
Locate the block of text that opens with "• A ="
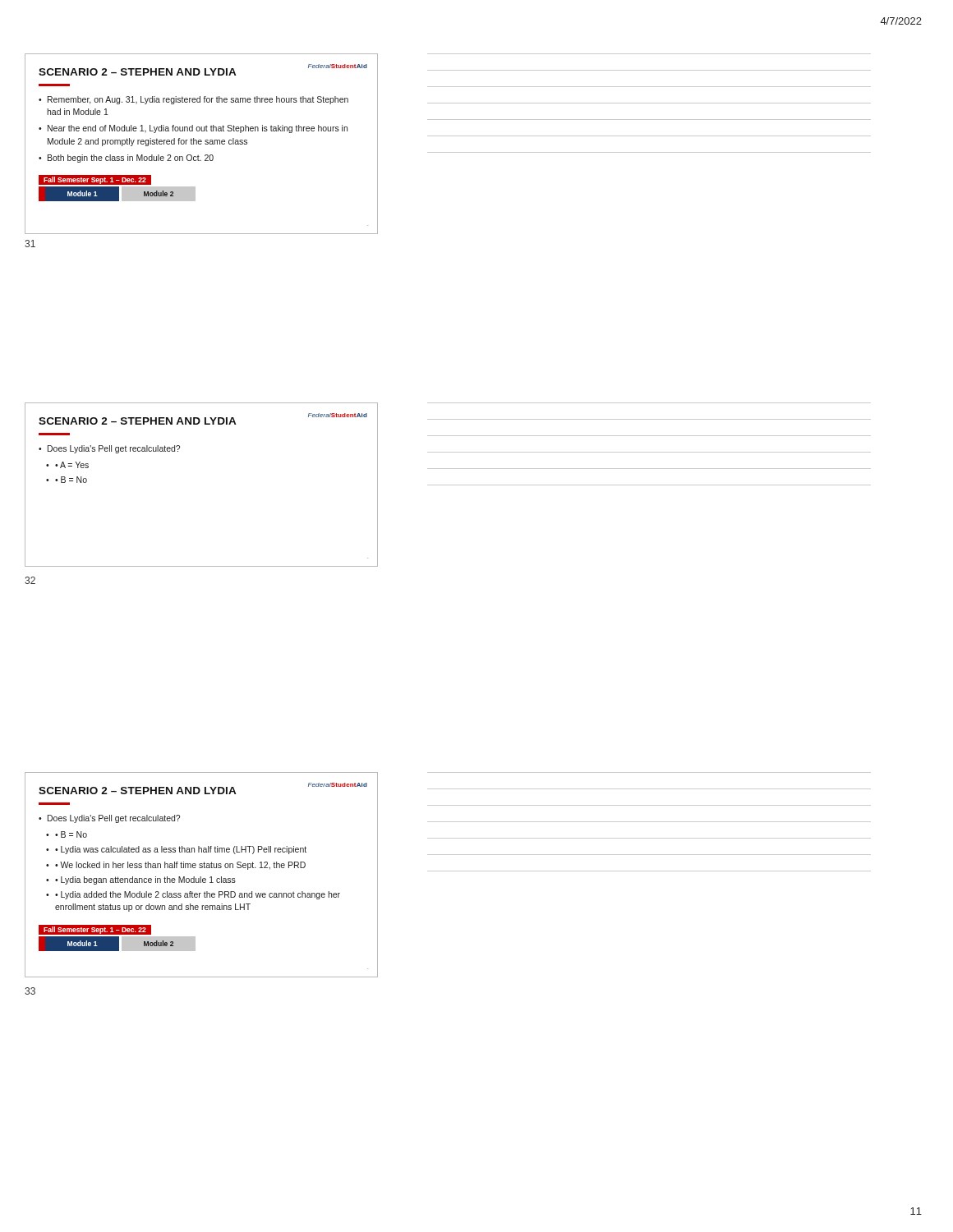72,465
